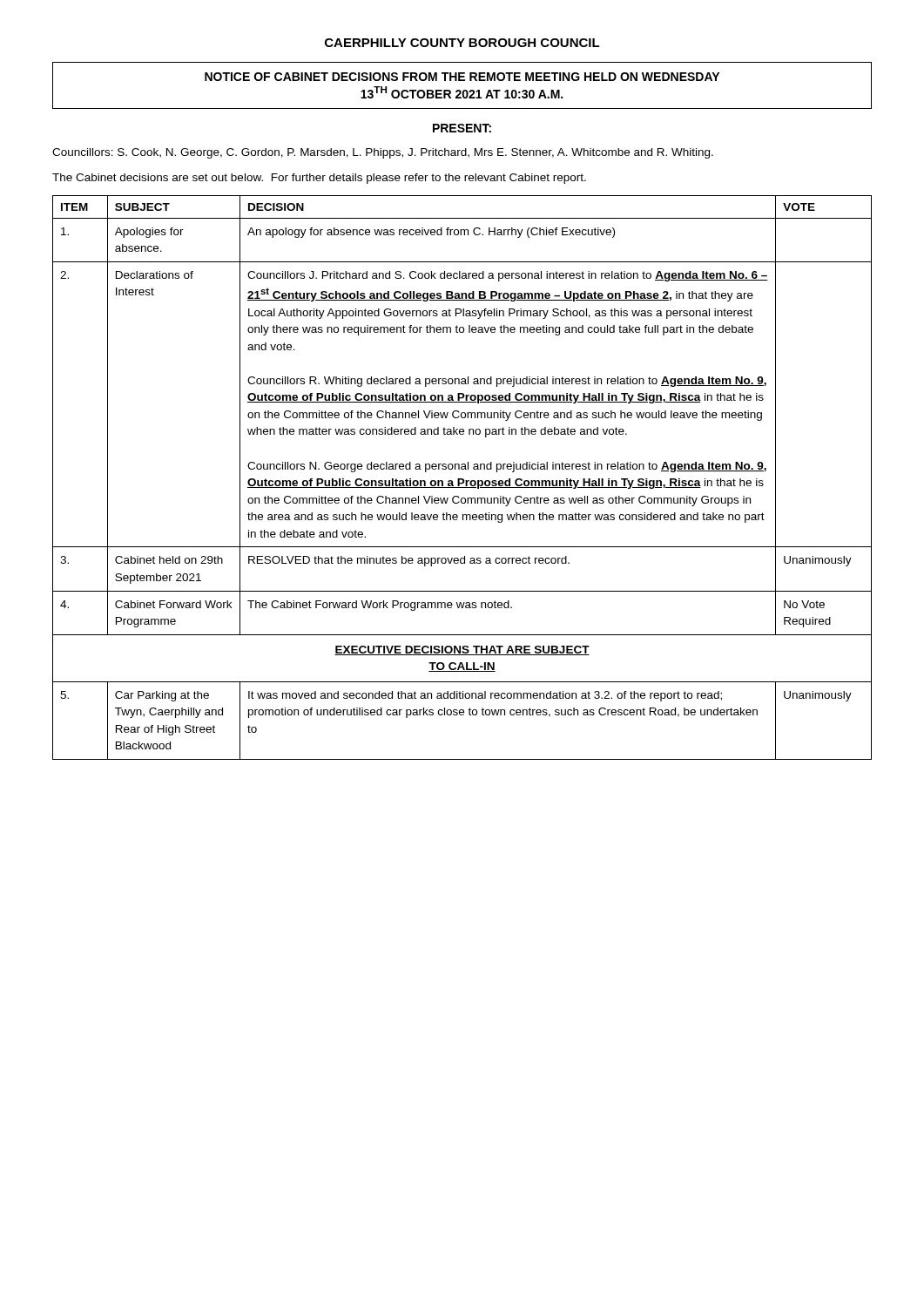924x1307 pixels.
Task: Navigate to the region starting "CAERPHILLY COUNTY BOROUGH COUNCIL"
Action: point(462,42)
